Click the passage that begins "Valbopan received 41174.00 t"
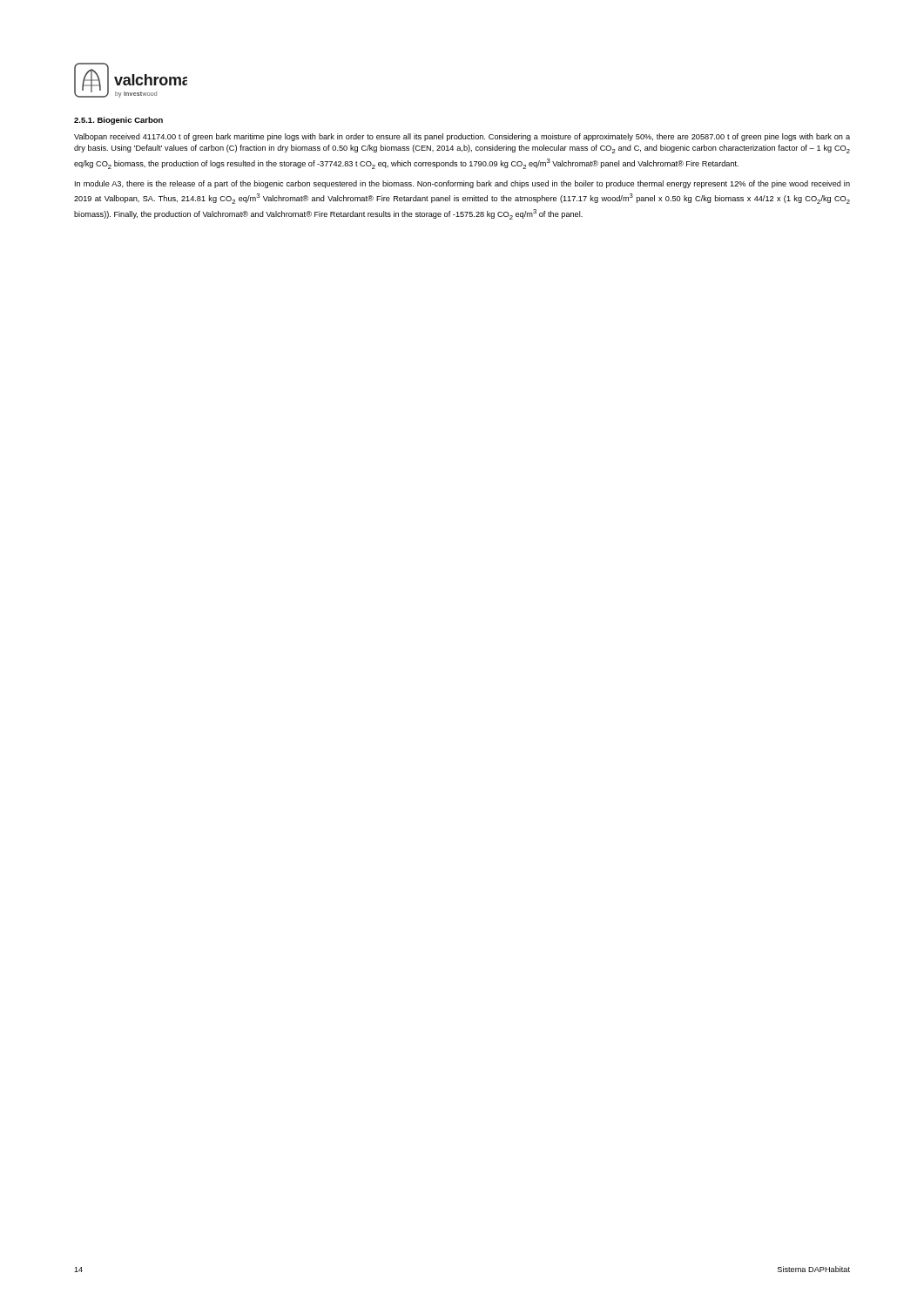 (x=462, y=152)
